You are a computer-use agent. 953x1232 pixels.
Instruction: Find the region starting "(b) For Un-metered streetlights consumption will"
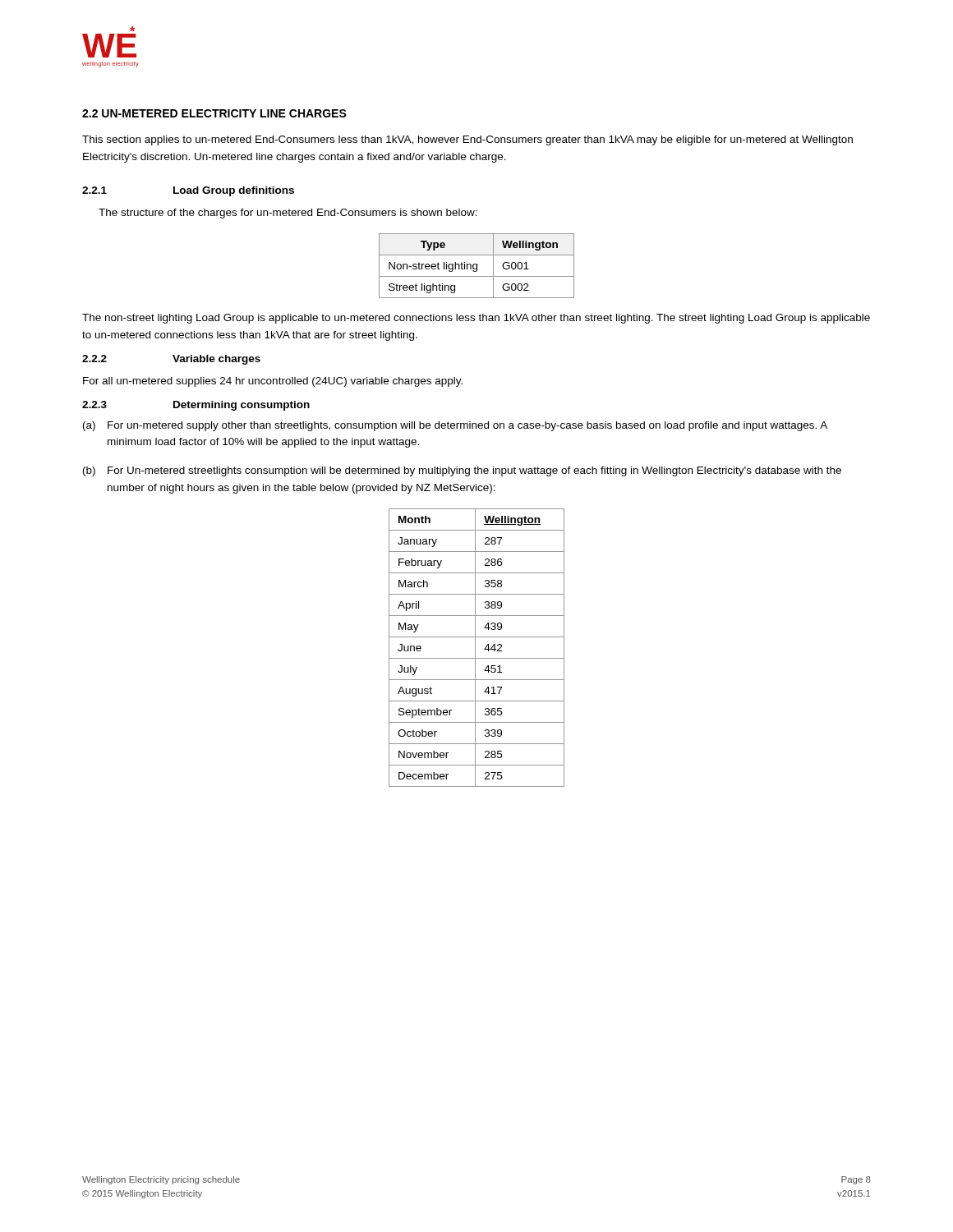point(476,480)
